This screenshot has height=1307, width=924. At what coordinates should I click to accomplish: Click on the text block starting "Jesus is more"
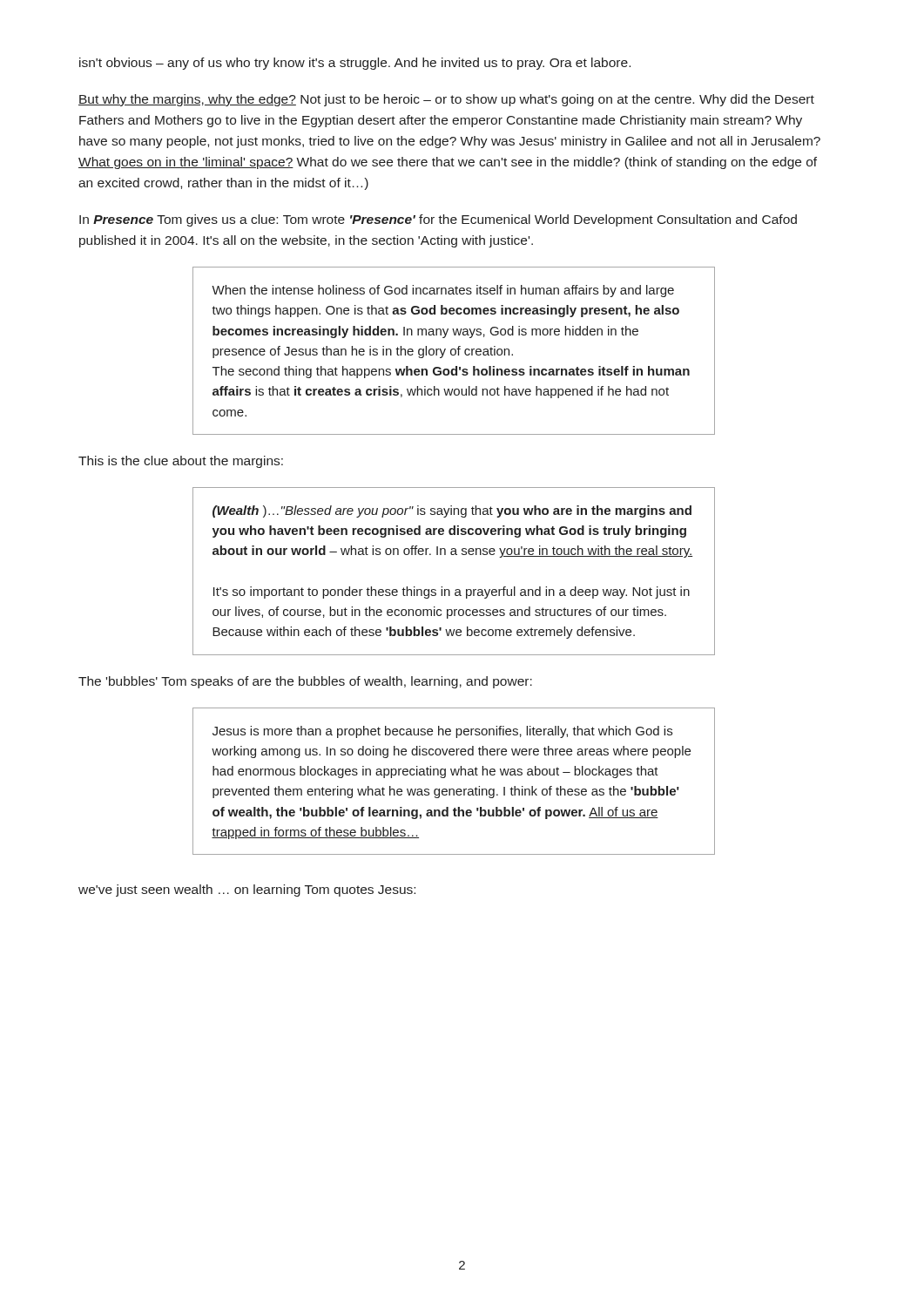click(452, 781)
